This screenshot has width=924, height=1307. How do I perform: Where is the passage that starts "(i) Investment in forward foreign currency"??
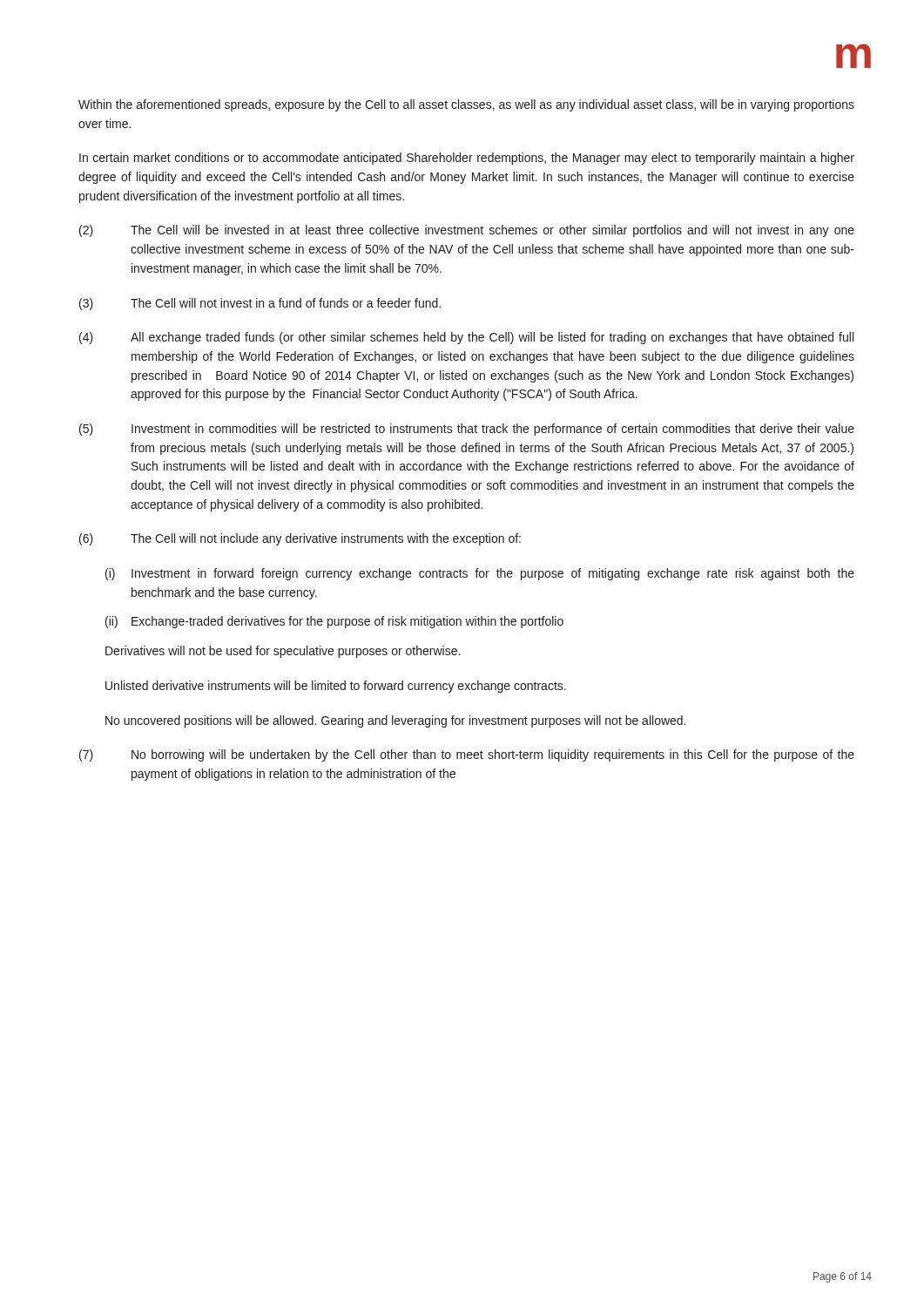(479, 584)
